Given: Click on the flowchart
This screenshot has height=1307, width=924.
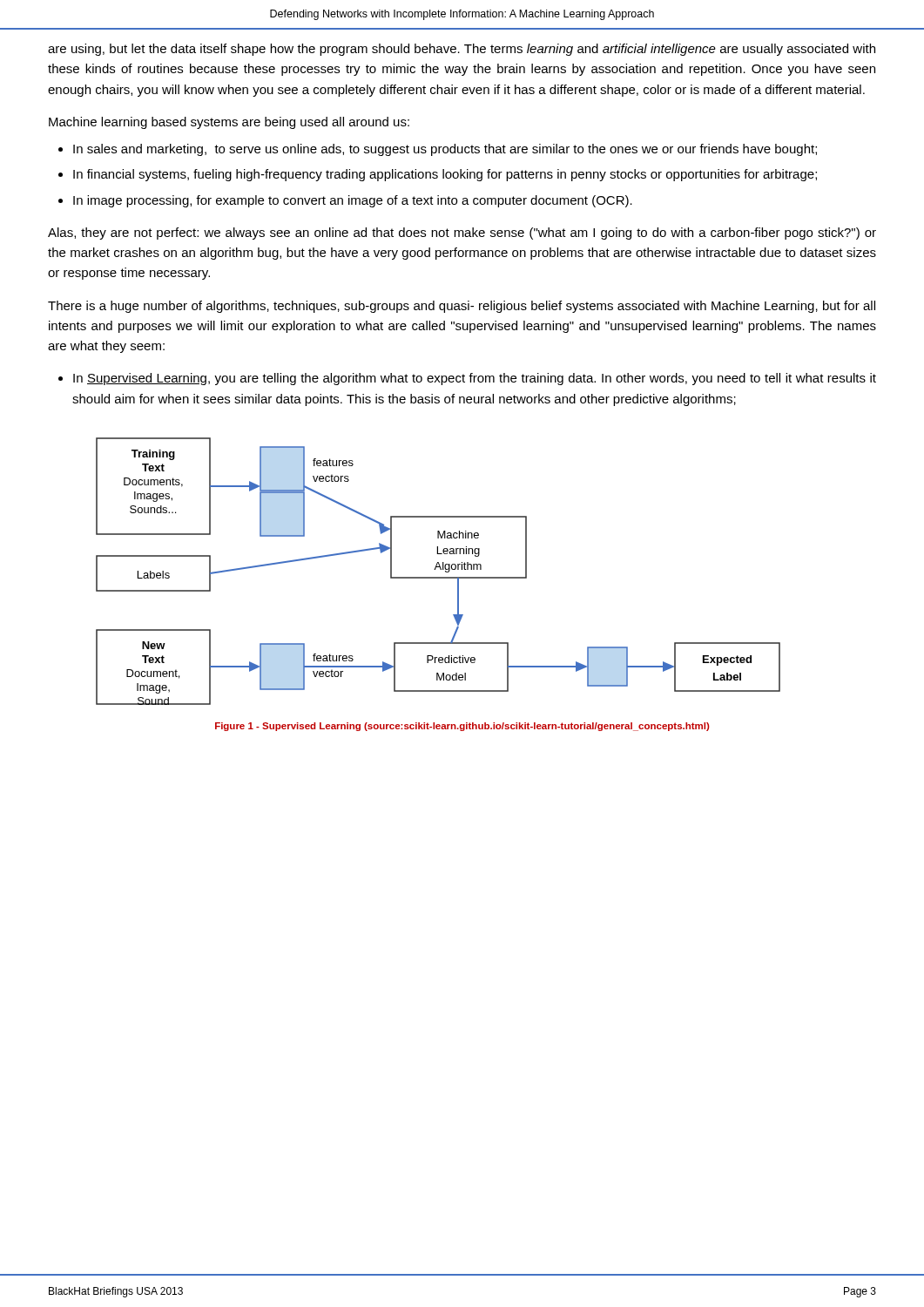Looking at the screenshot, I should 462,569.
